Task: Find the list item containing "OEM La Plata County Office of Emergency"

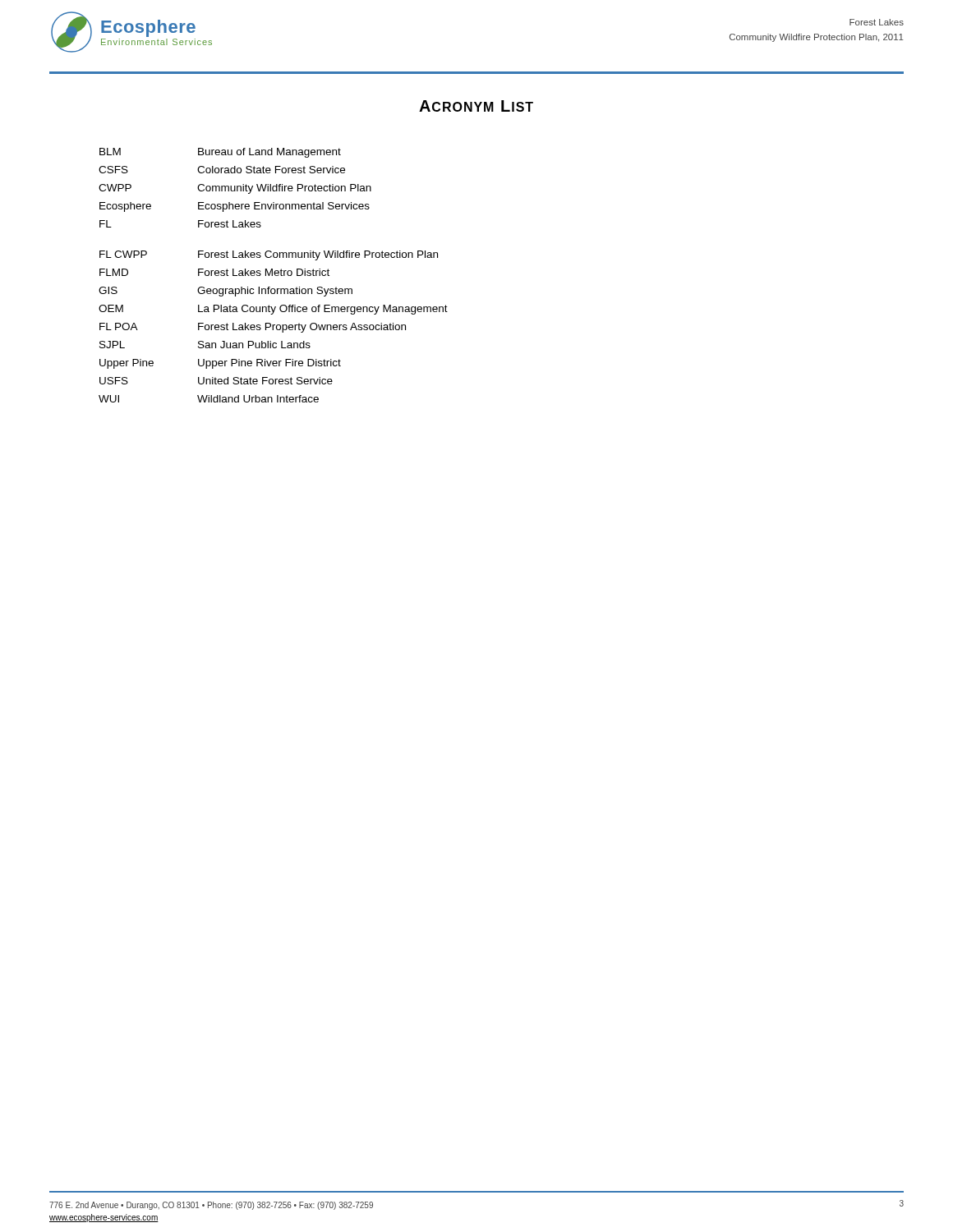Action: click(x=273, y=310)
